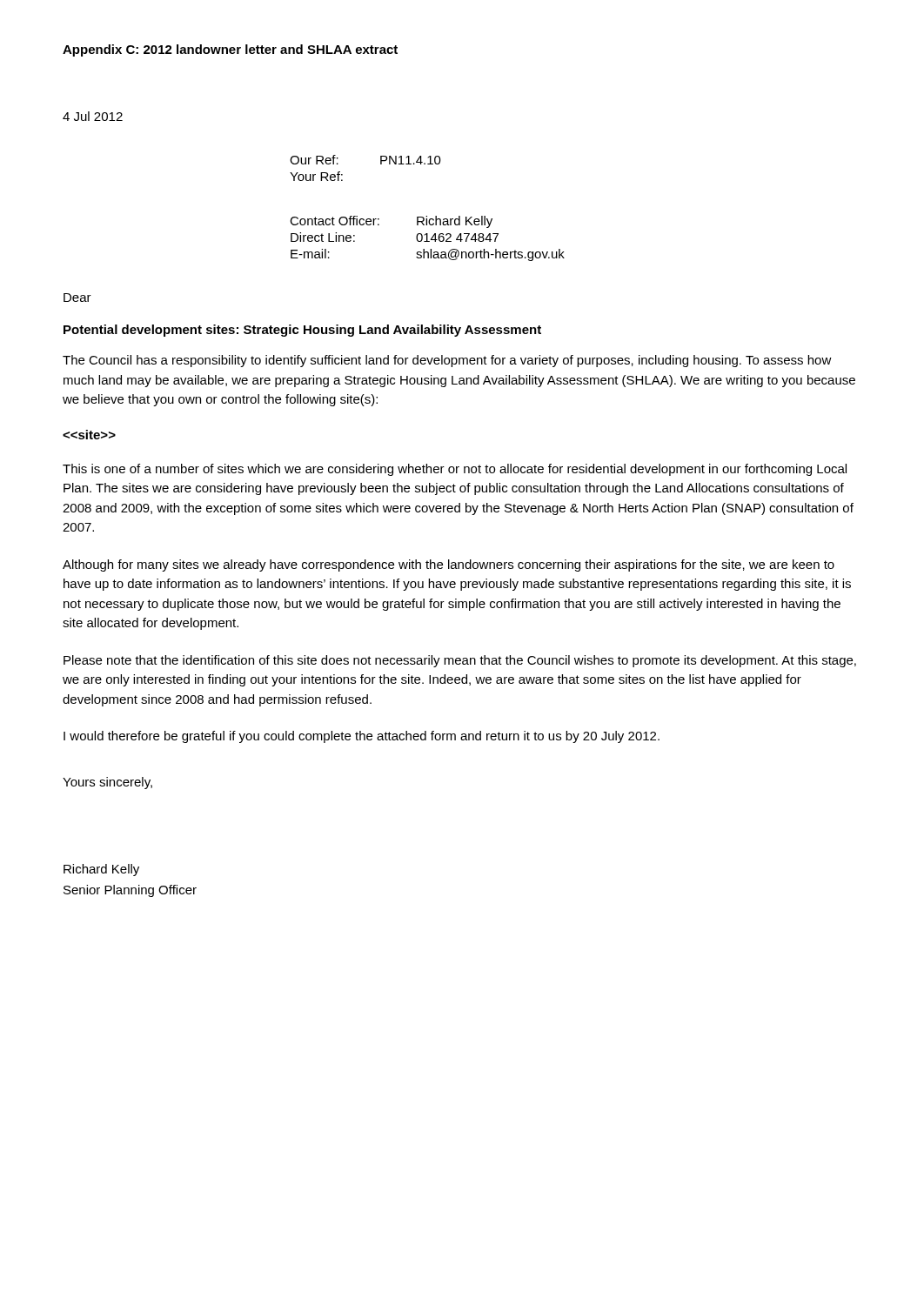Locate the text block containing "The Council has a responsibility to identify"

(x=459, y=379)
